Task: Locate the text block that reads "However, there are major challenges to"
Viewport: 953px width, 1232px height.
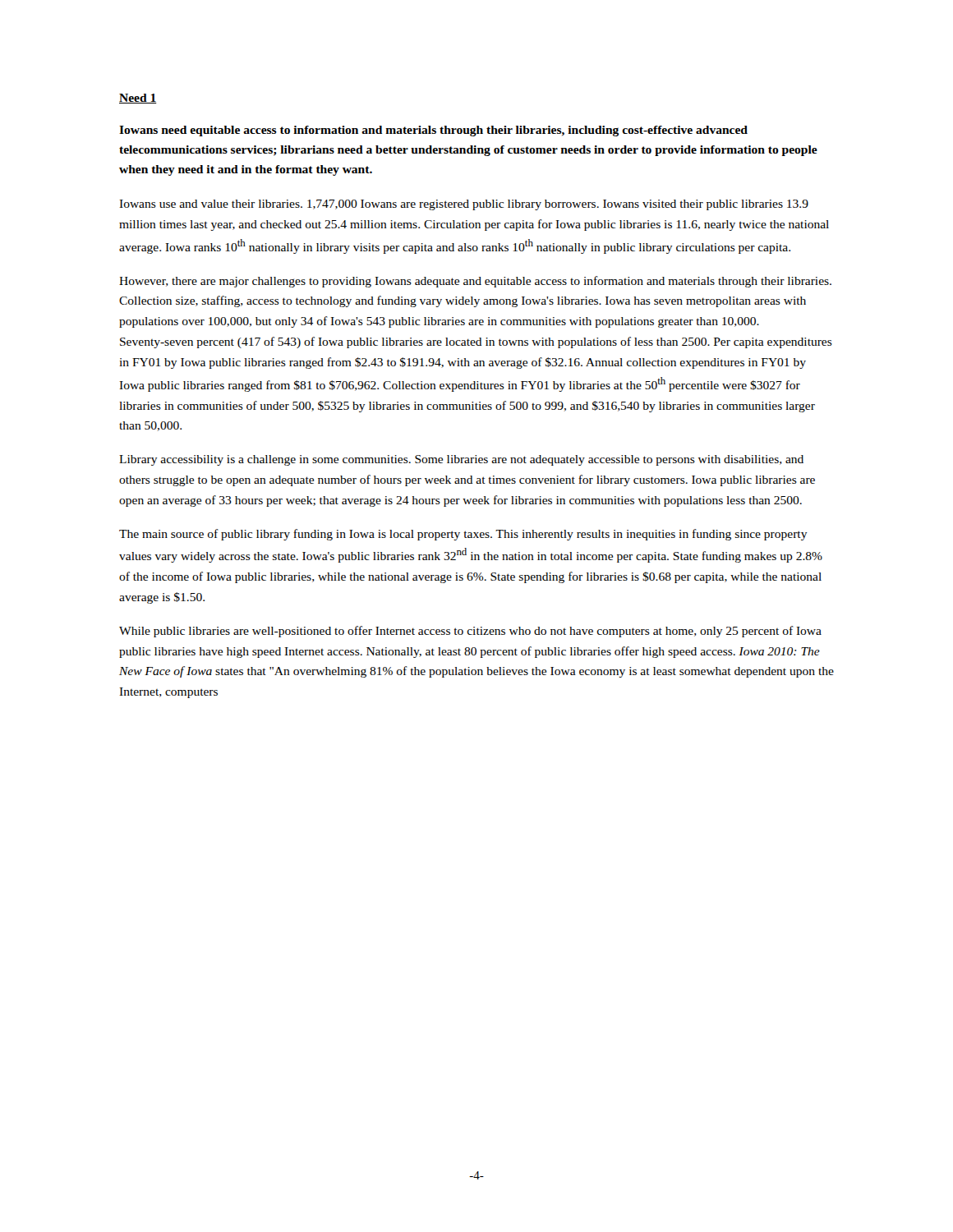Action: [476, 353]
